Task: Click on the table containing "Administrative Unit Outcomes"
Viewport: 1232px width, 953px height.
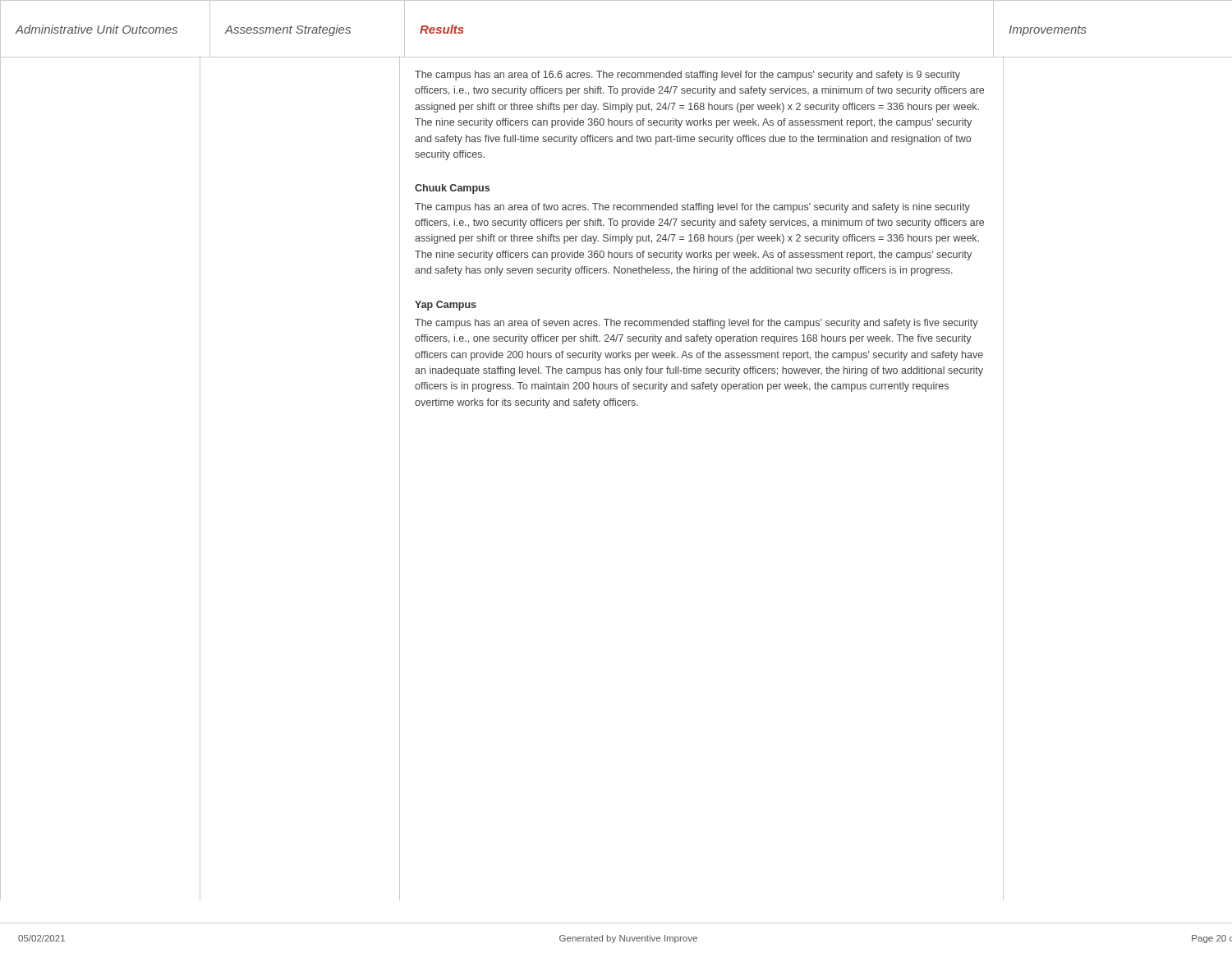Action: click(616, 29)
